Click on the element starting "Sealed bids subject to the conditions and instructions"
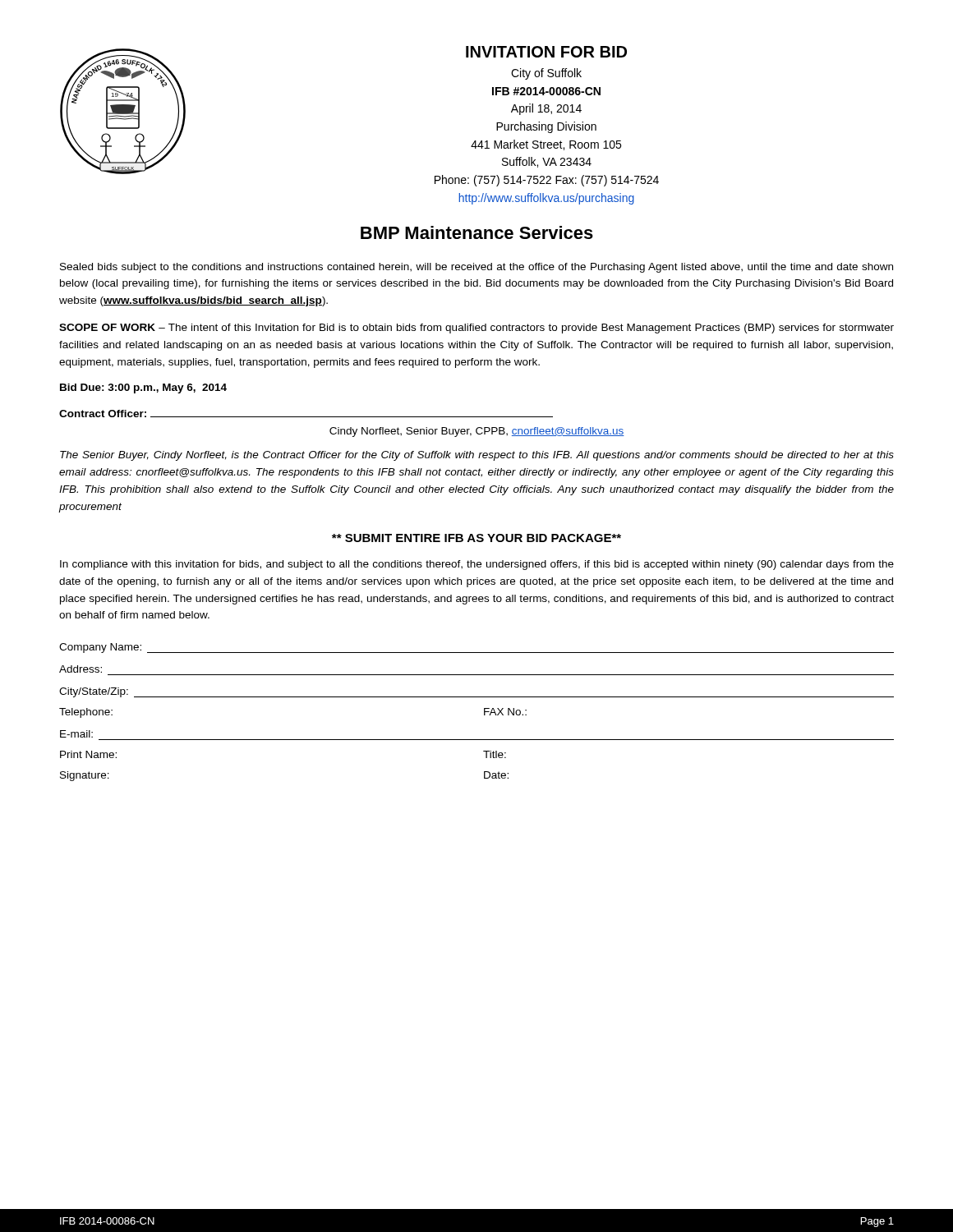This screenshot has height=1232, width=953. tap(476, 283)
